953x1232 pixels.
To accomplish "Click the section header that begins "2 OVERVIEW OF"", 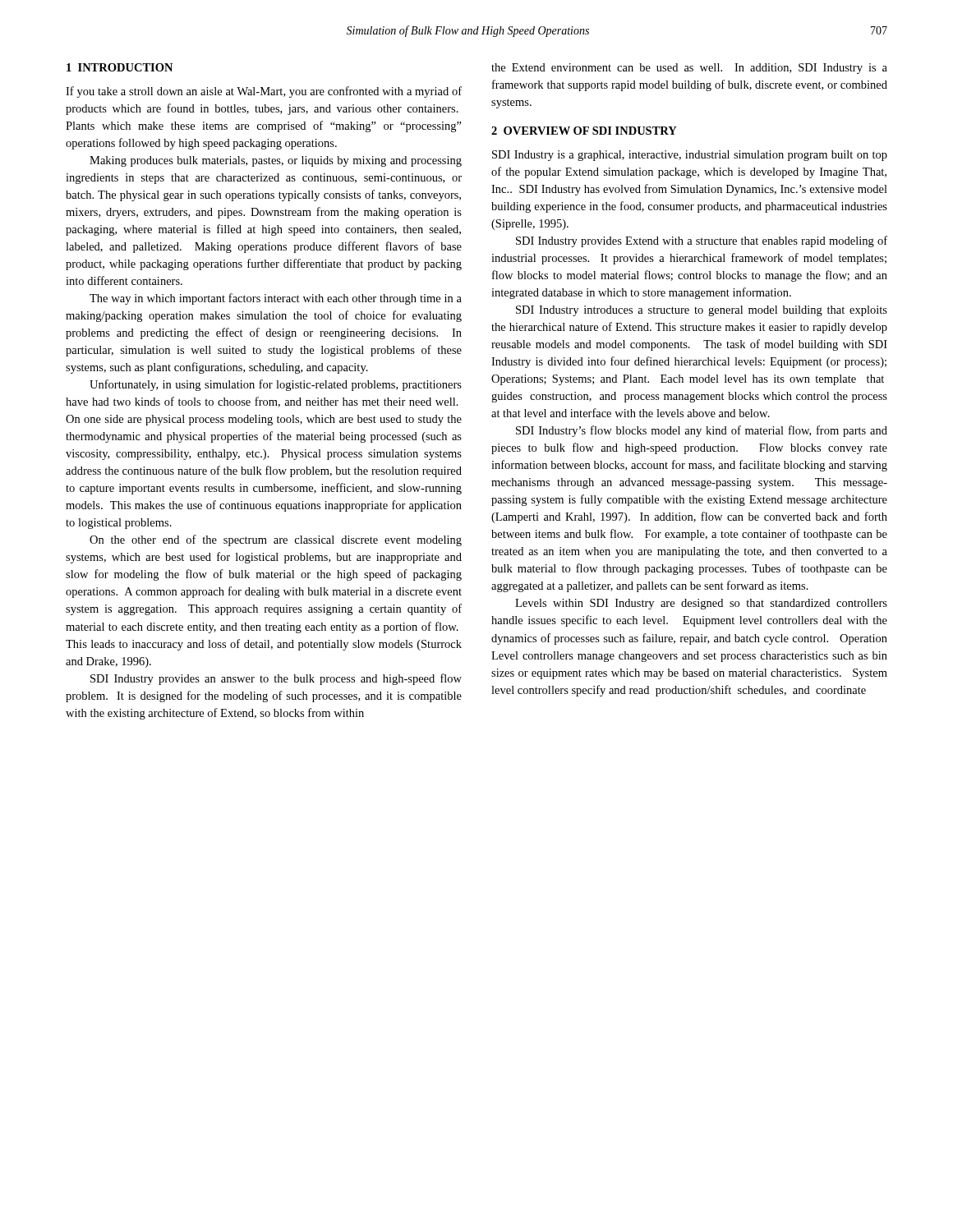I will click(584, 131).
